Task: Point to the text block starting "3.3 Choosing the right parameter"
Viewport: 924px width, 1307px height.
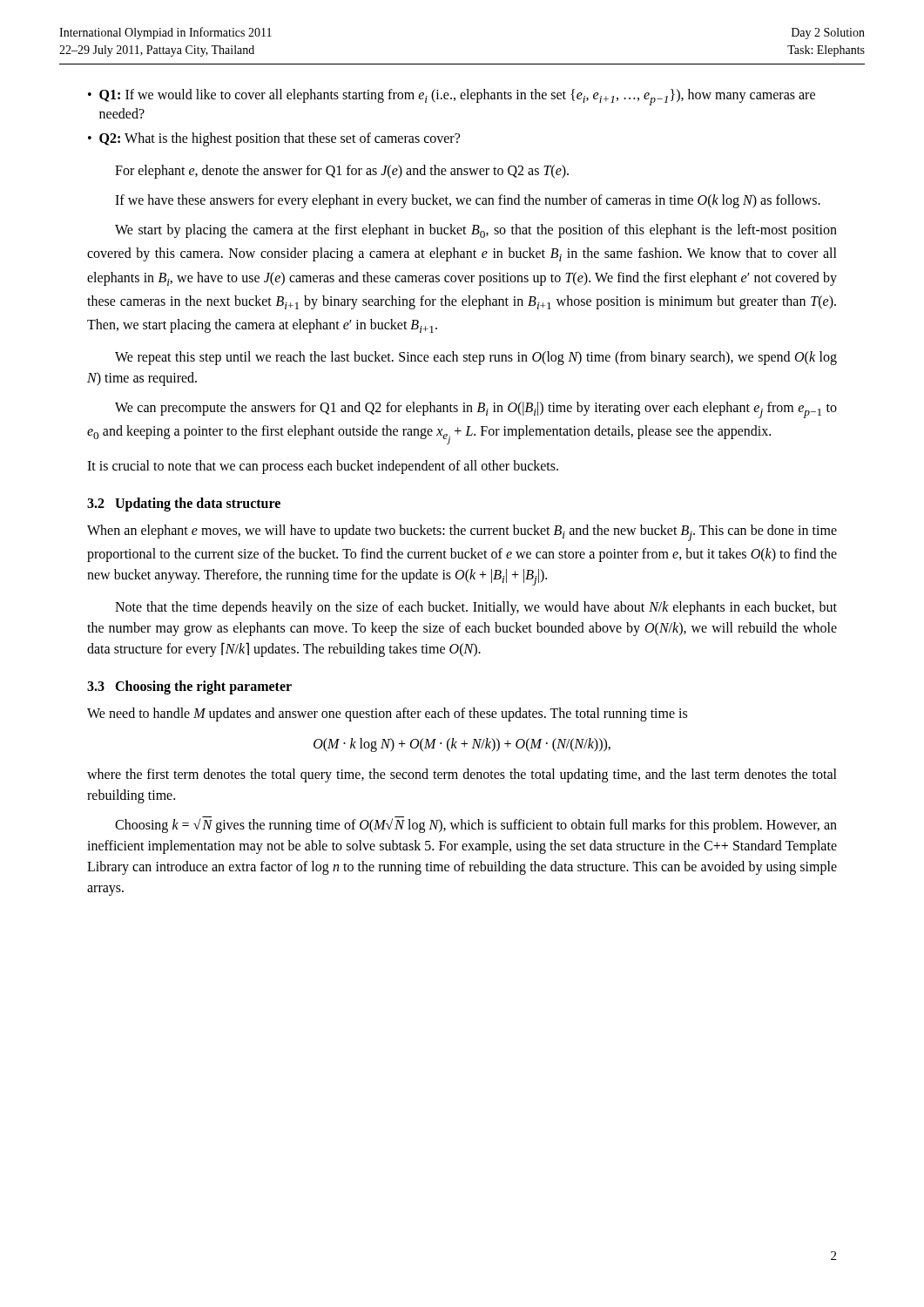Action: [189, 686]
